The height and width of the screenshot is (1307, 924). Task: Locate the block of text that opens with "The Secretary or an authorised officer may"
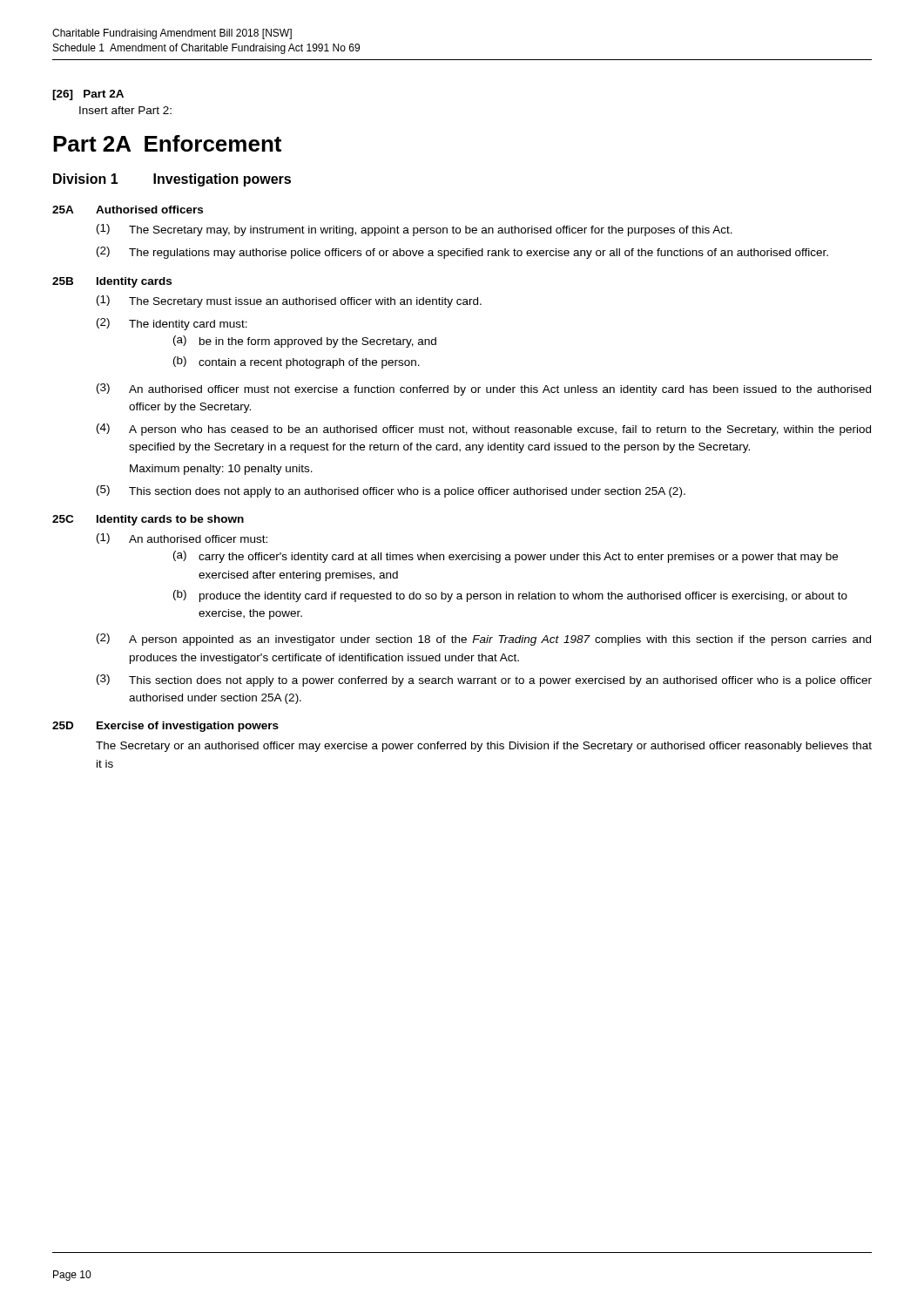[x=484, y=754]
